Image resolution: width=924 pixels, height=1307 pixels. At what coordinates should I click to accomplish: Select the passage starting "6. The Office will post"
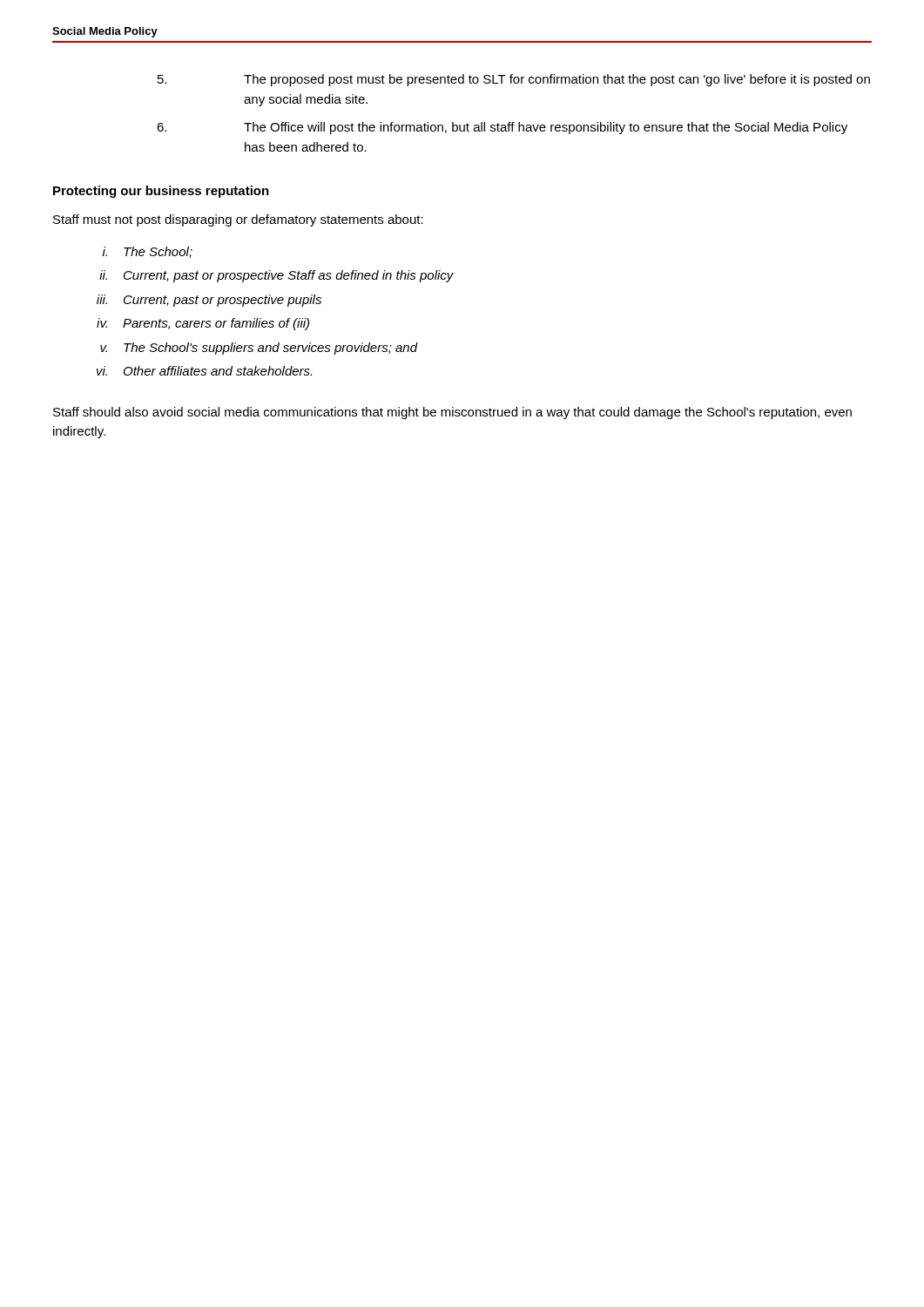tap(462, 137)
